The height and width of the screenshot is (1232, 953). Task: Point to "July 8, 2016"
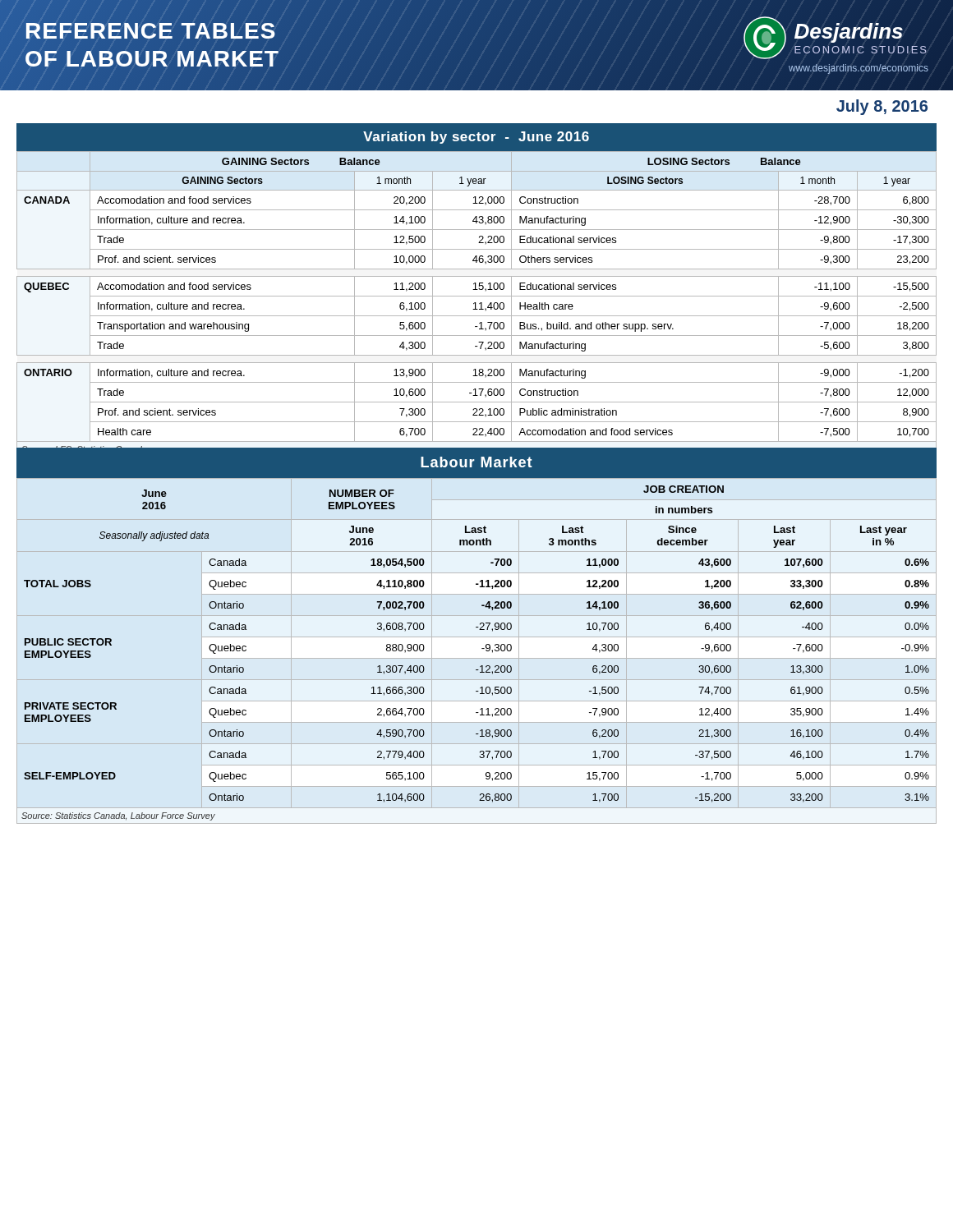pos(882,106)
